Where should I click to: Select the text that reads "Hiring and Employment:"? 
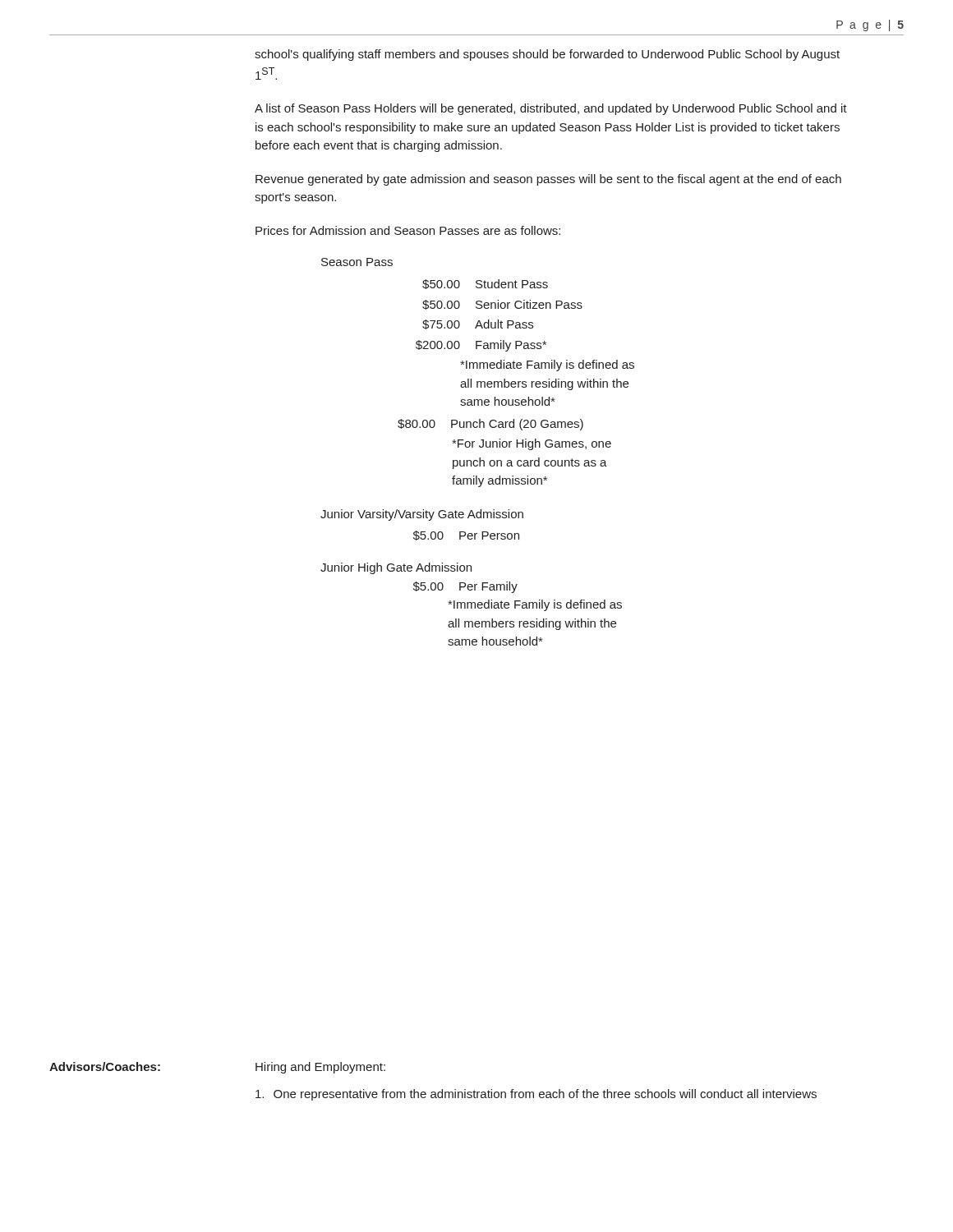pyautogui.click(x=320, y=1066)
